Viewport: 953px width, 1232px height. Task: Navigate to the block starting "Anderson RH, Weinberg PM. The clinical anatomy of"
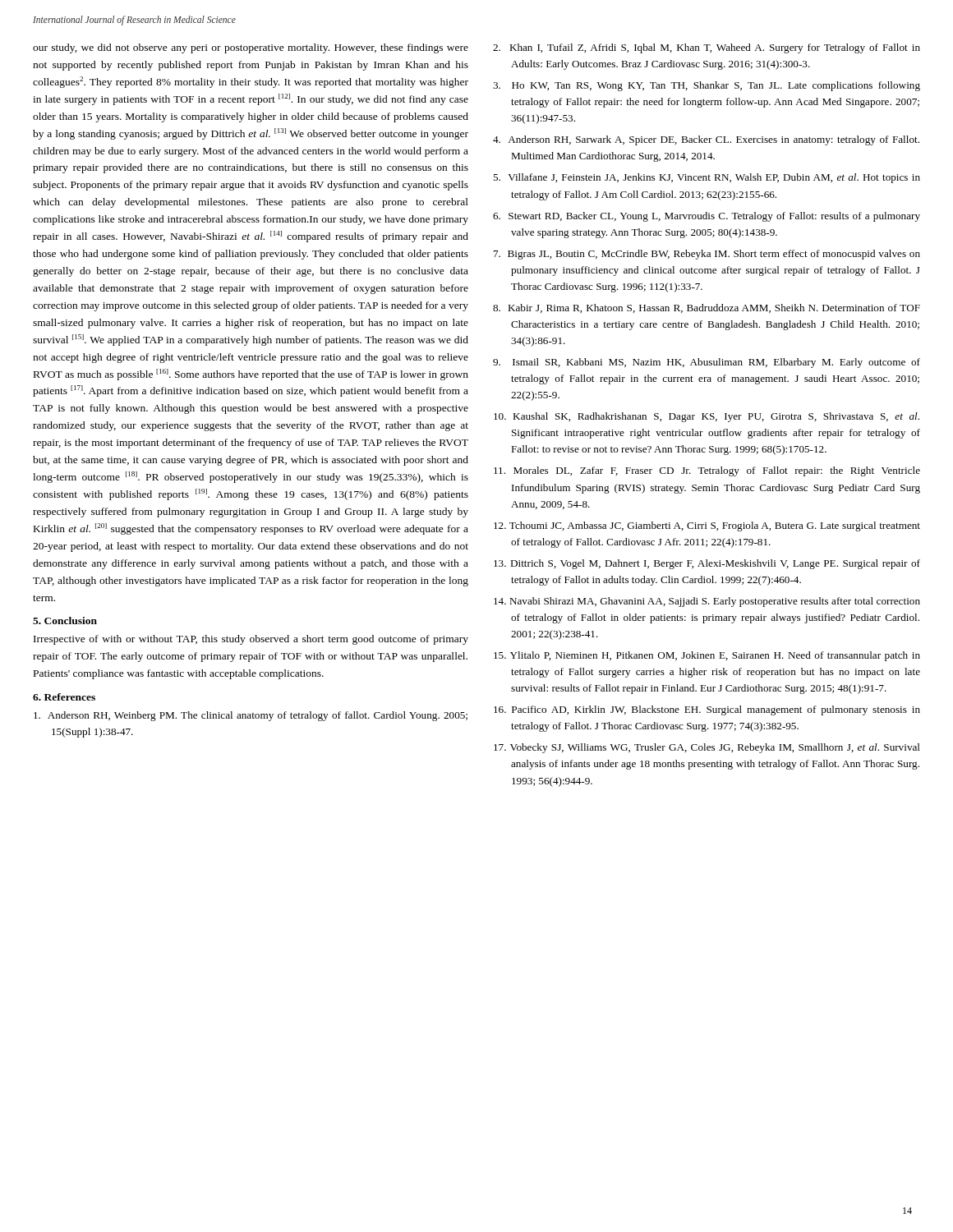(x=251, y=723)
